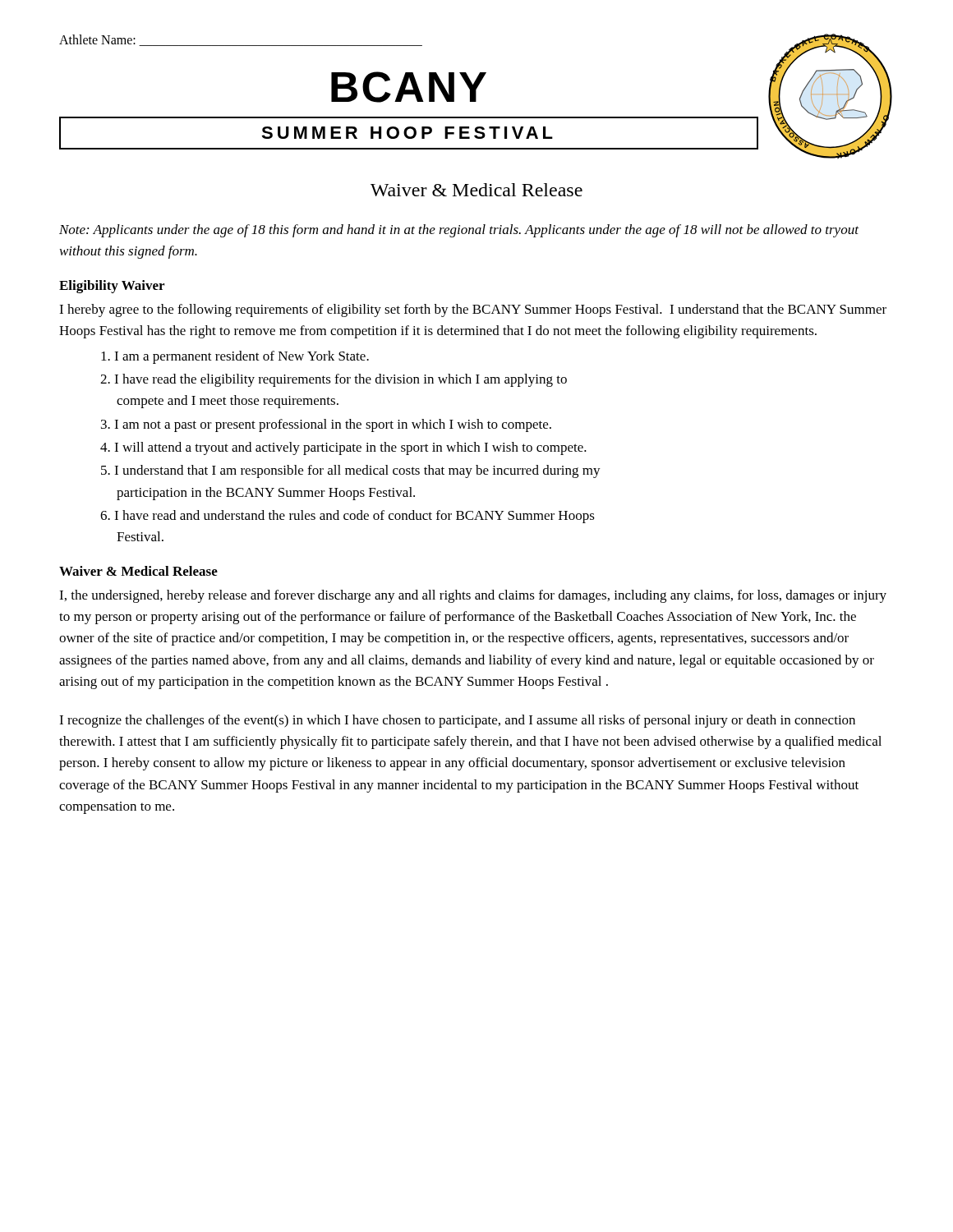
Task: Locate the text block containing "I, the undersigned, hereby release and"
Action: (473, 638)
